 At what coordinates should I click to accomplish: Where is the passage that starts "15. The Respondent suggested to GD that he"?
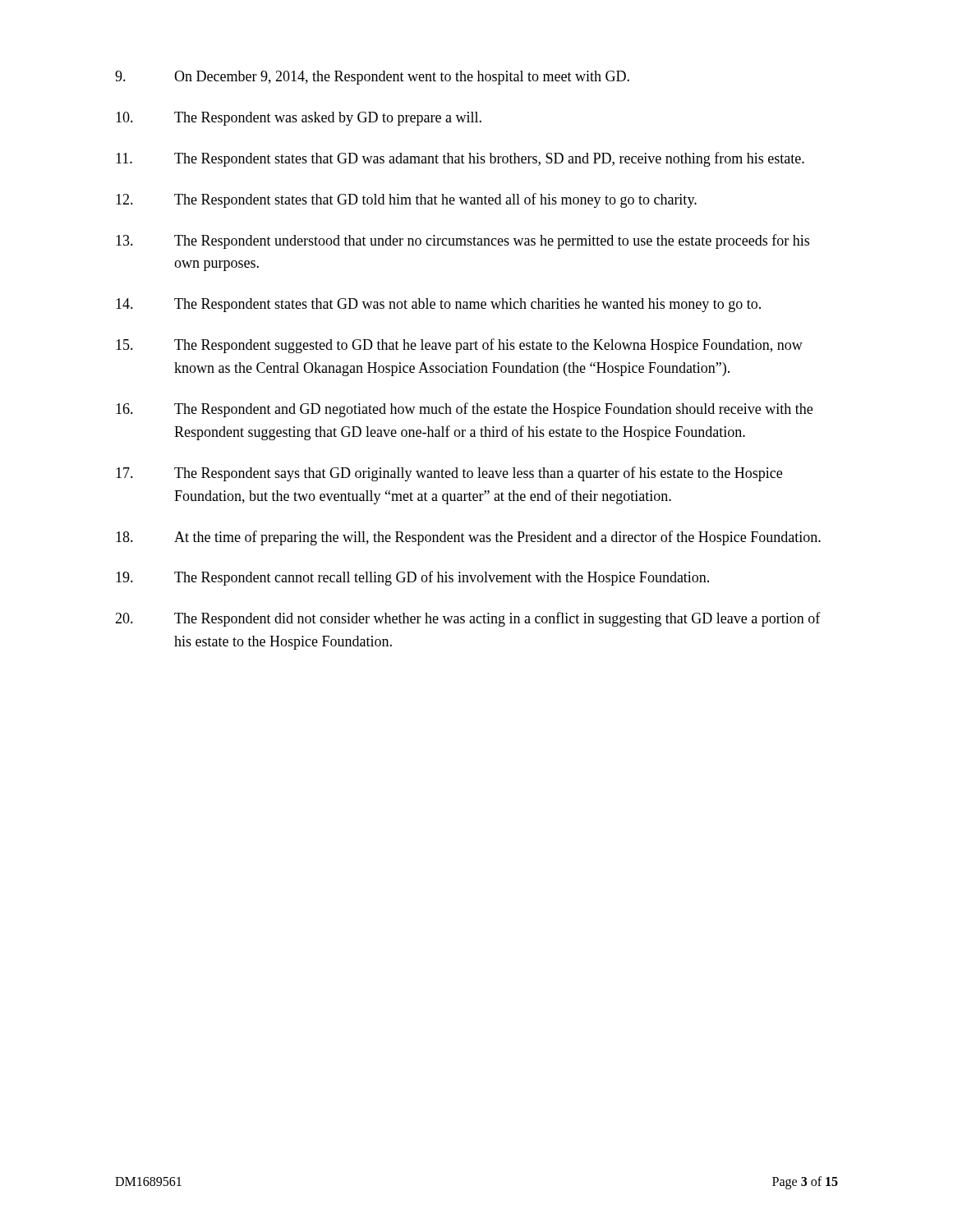(476, 357)
